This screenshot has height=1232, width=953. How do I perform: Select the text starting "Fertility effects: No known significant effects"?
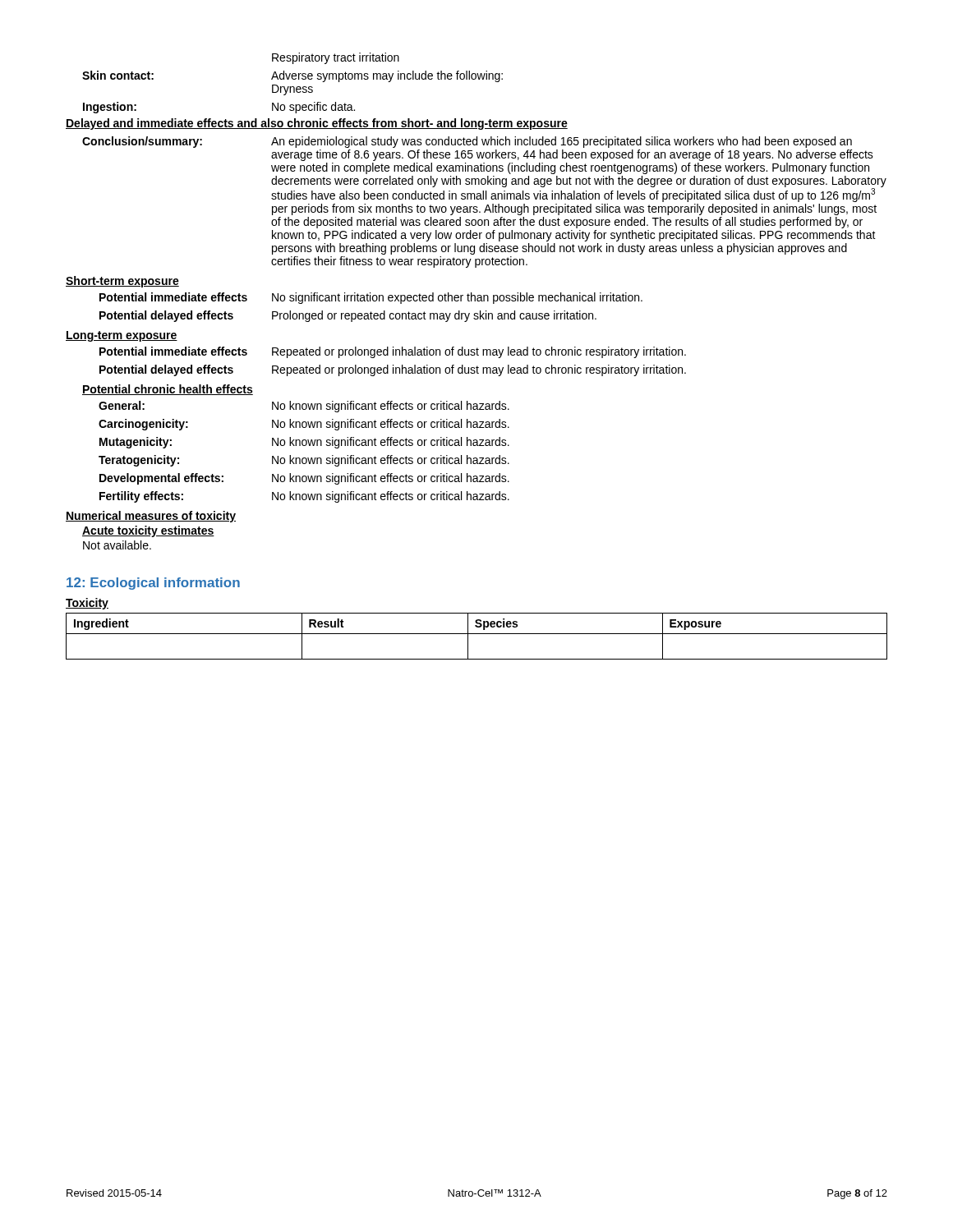476,495
